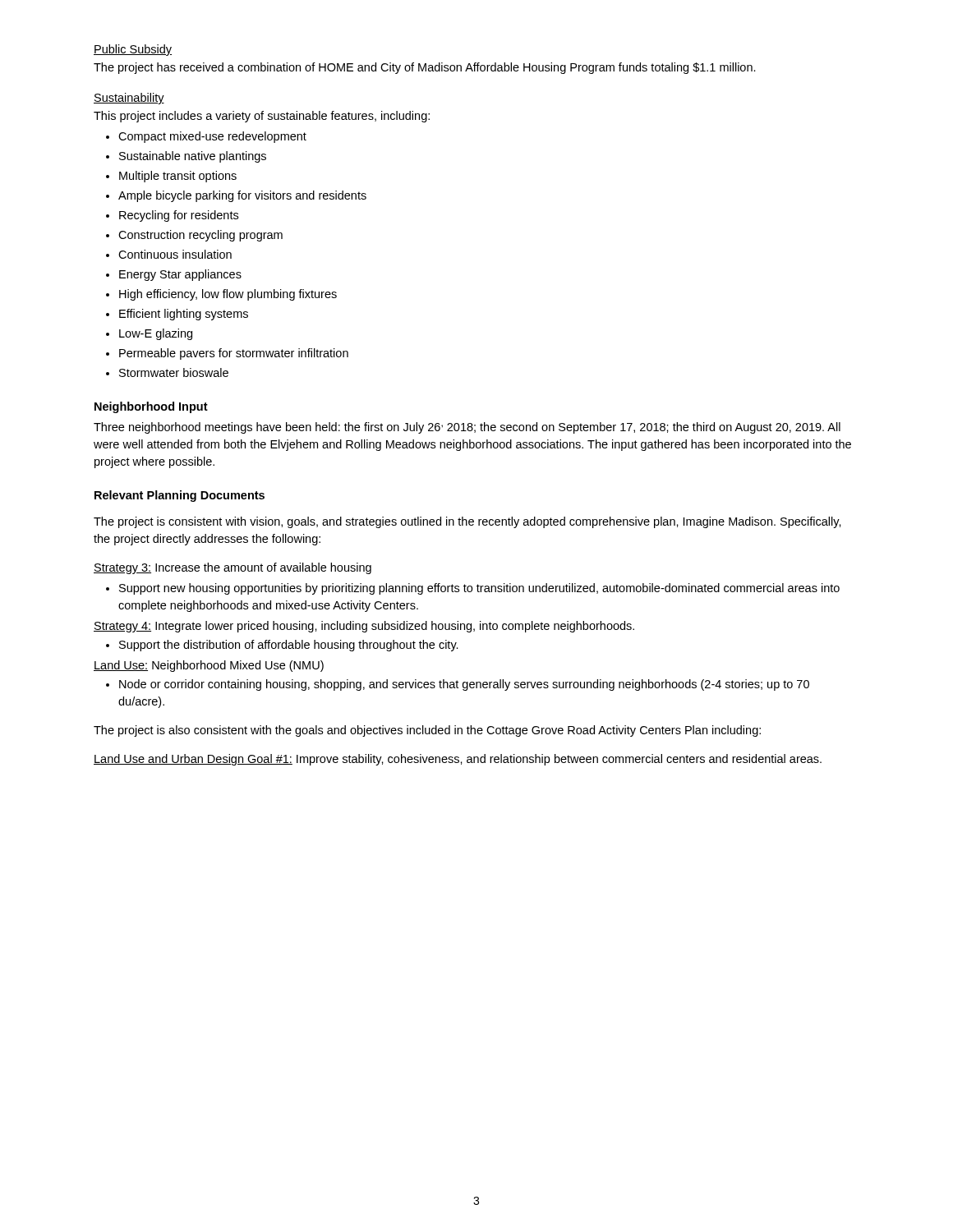Click on the block starting "Node or corridor containing housing,"

(x=476, y=693)
